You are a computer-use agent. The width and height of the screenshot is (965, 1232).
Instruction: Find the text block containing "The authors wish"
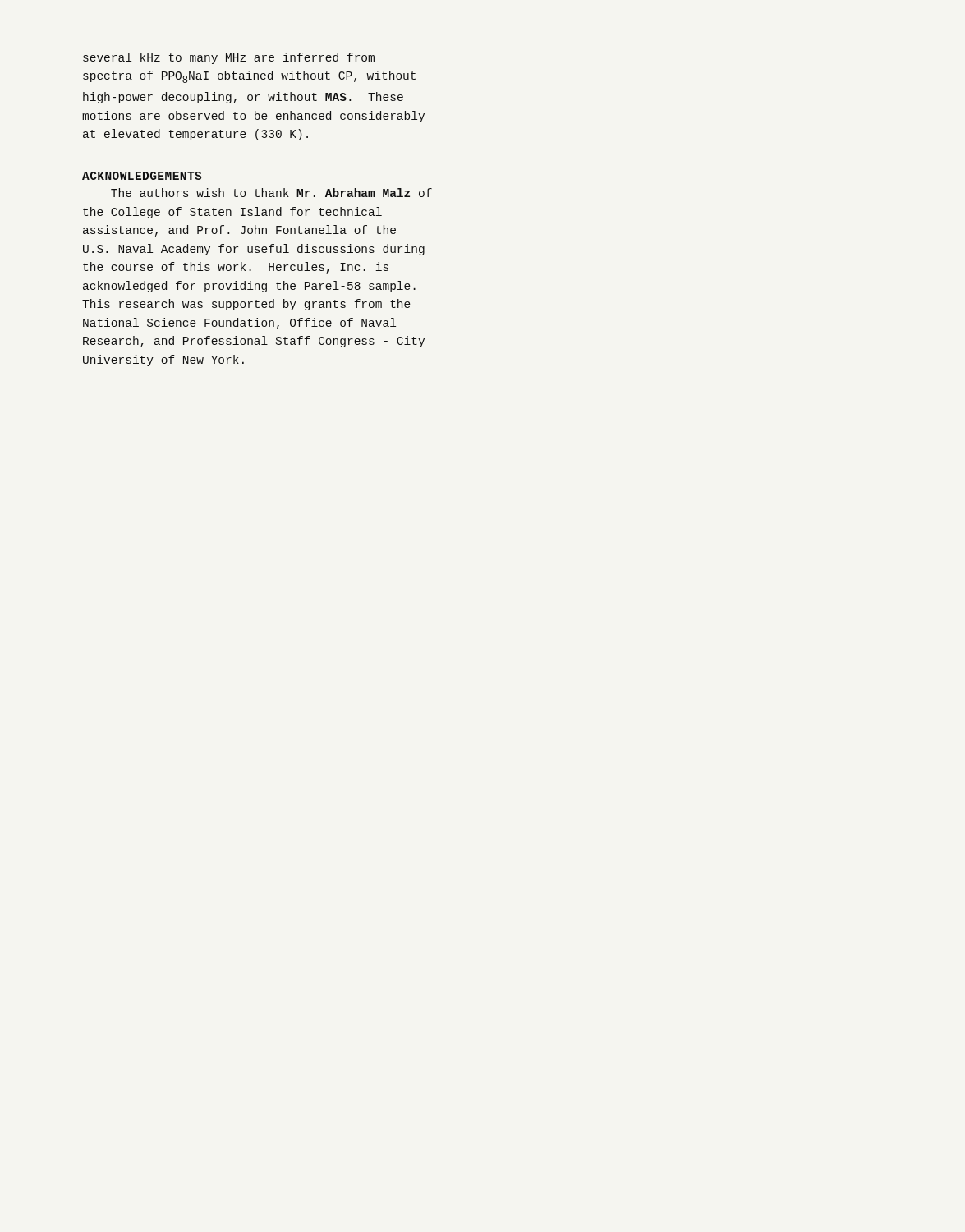pyautogui.click(x=257, y=277)
